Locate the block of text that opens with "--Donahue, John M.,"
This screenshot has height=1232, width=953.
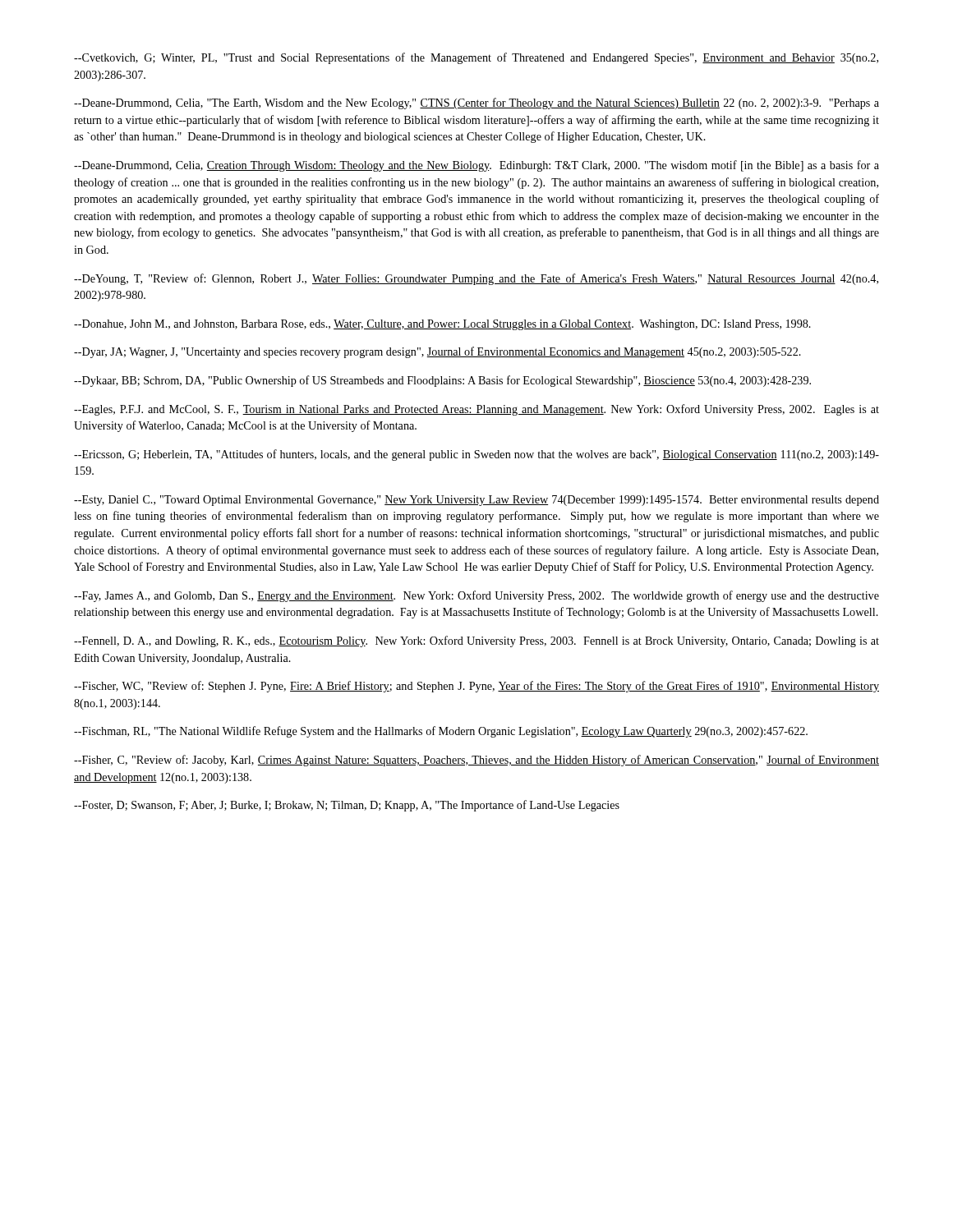coord(443,323)
